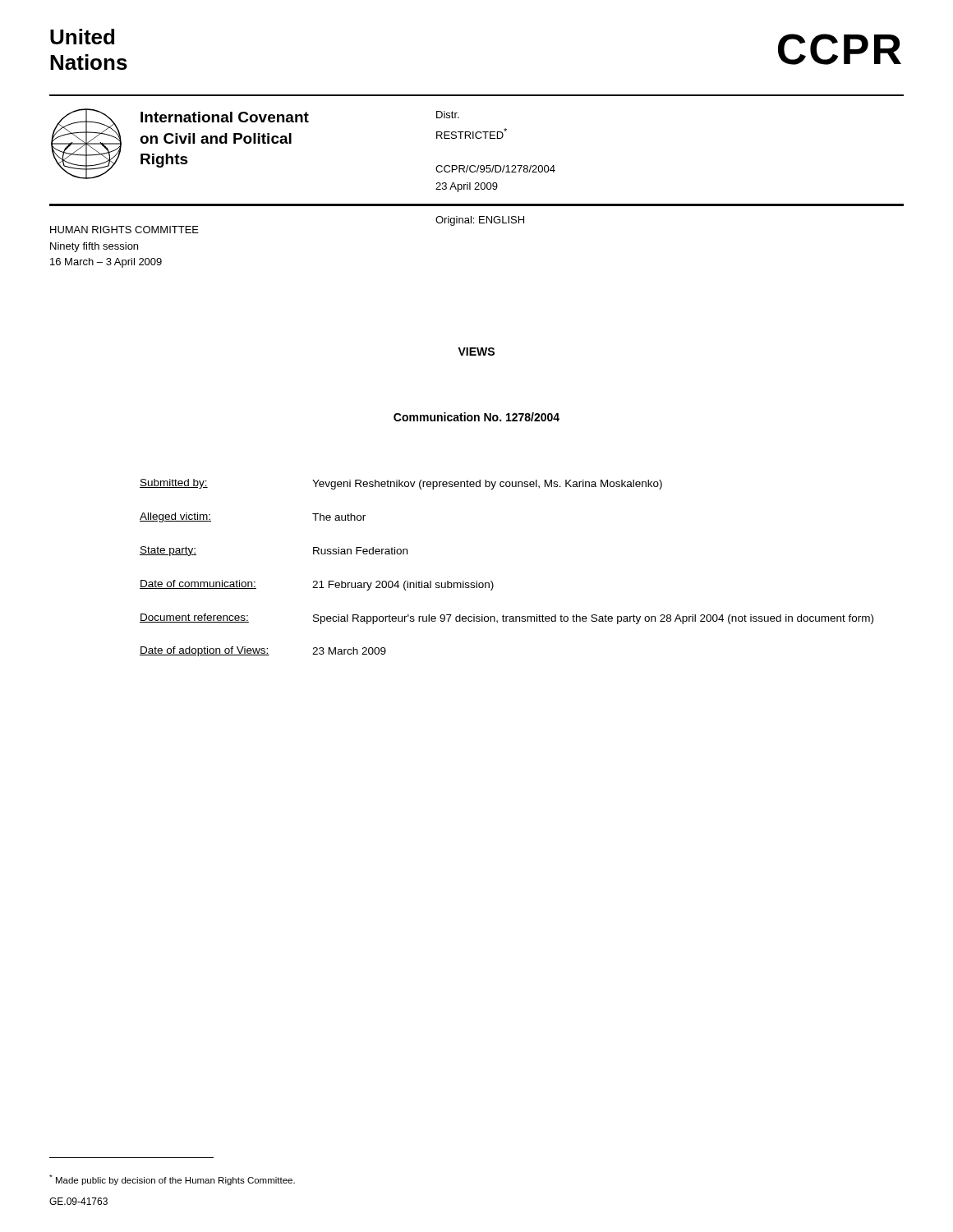
Task: Click on the text block with the text "Date of communication: 21"
Action: (x=317, y=585)
